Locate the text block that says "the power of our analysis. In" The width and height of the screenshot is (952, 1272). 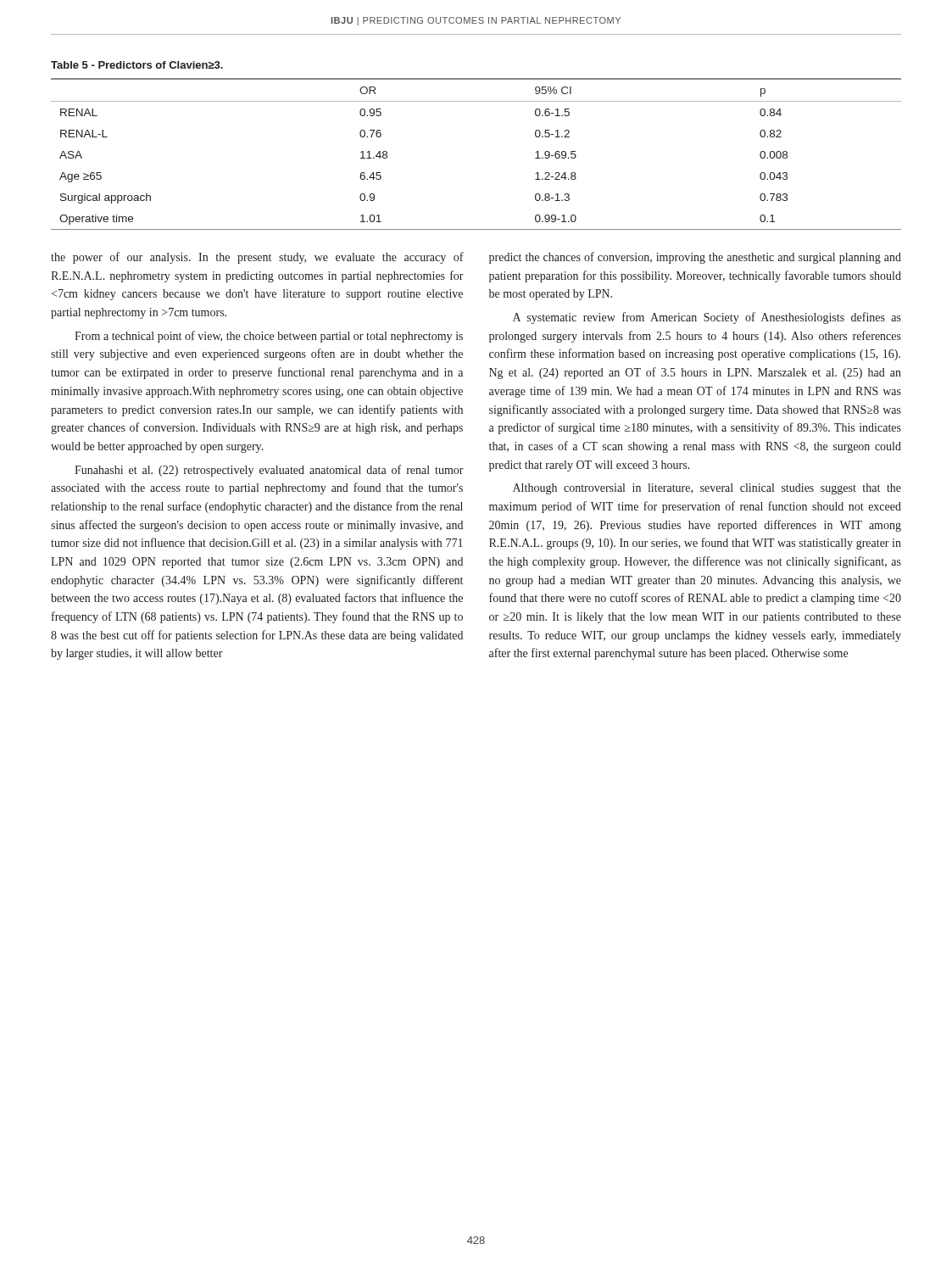click(x=257, y=456)
